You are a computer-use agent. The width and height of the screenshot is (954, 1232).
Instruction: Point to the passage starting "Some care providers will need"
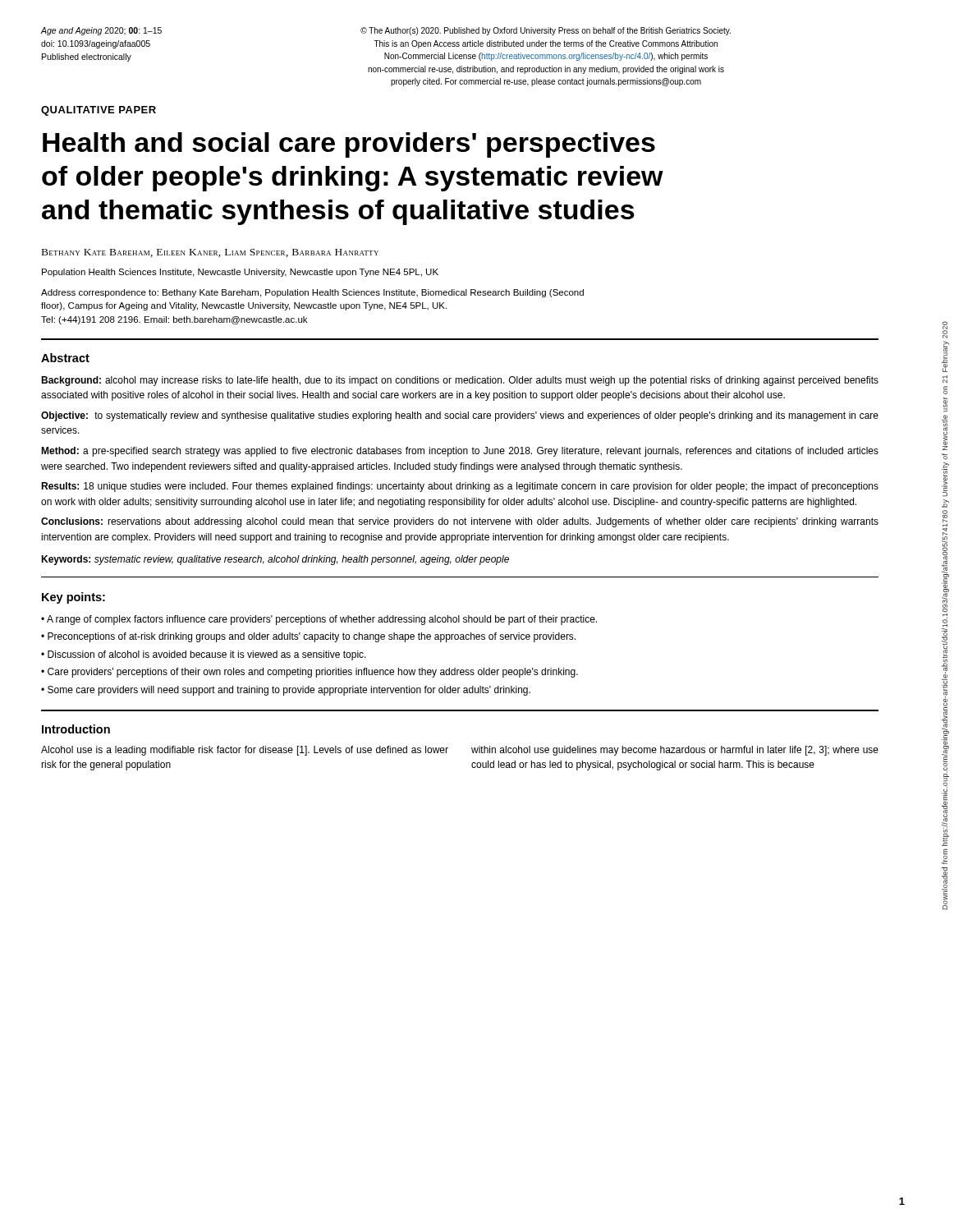click(x=289, y=690)
